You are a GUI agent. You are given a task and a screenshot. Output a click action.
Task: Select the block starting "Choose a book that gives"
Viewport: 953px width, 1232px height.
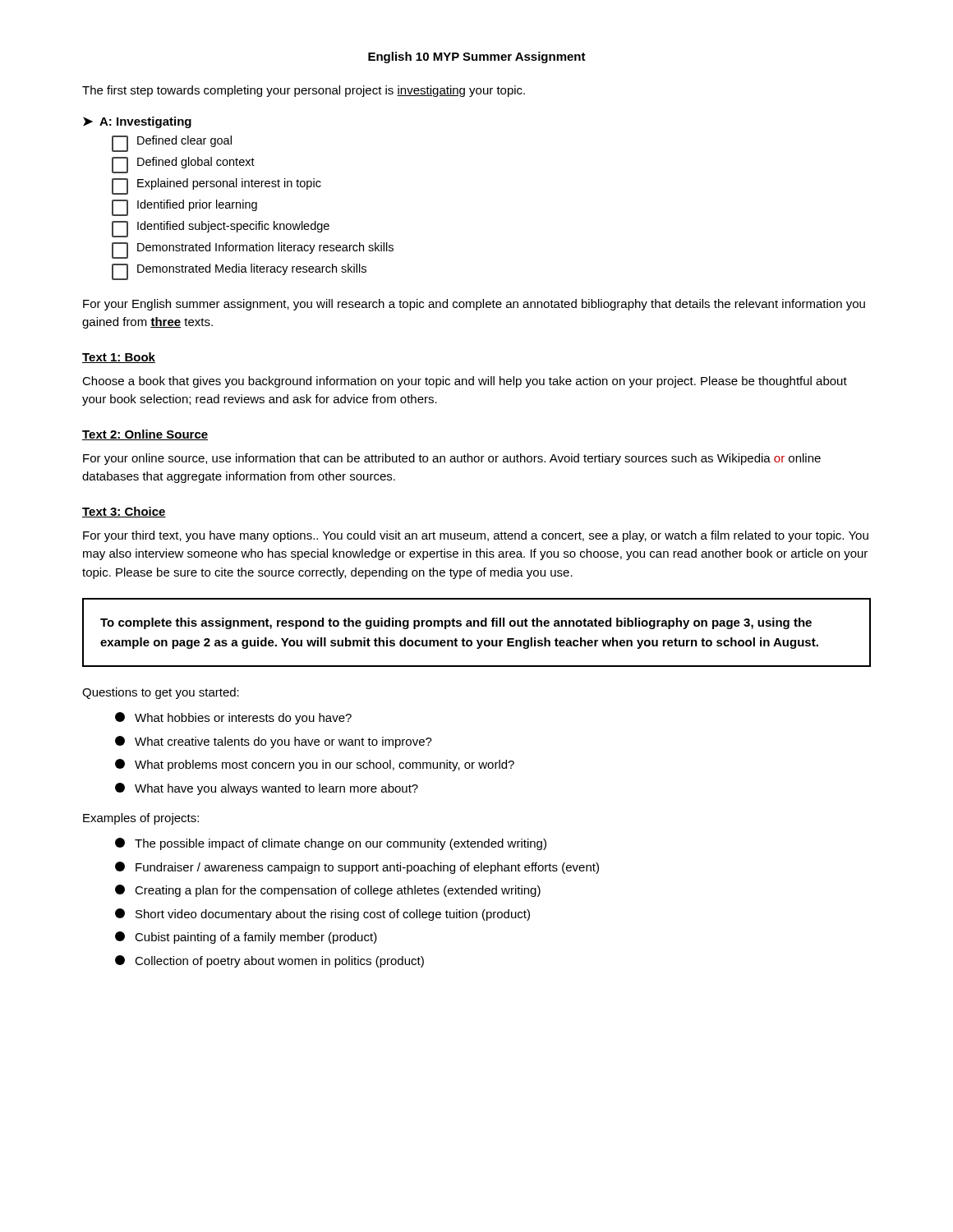pos(464,389)
